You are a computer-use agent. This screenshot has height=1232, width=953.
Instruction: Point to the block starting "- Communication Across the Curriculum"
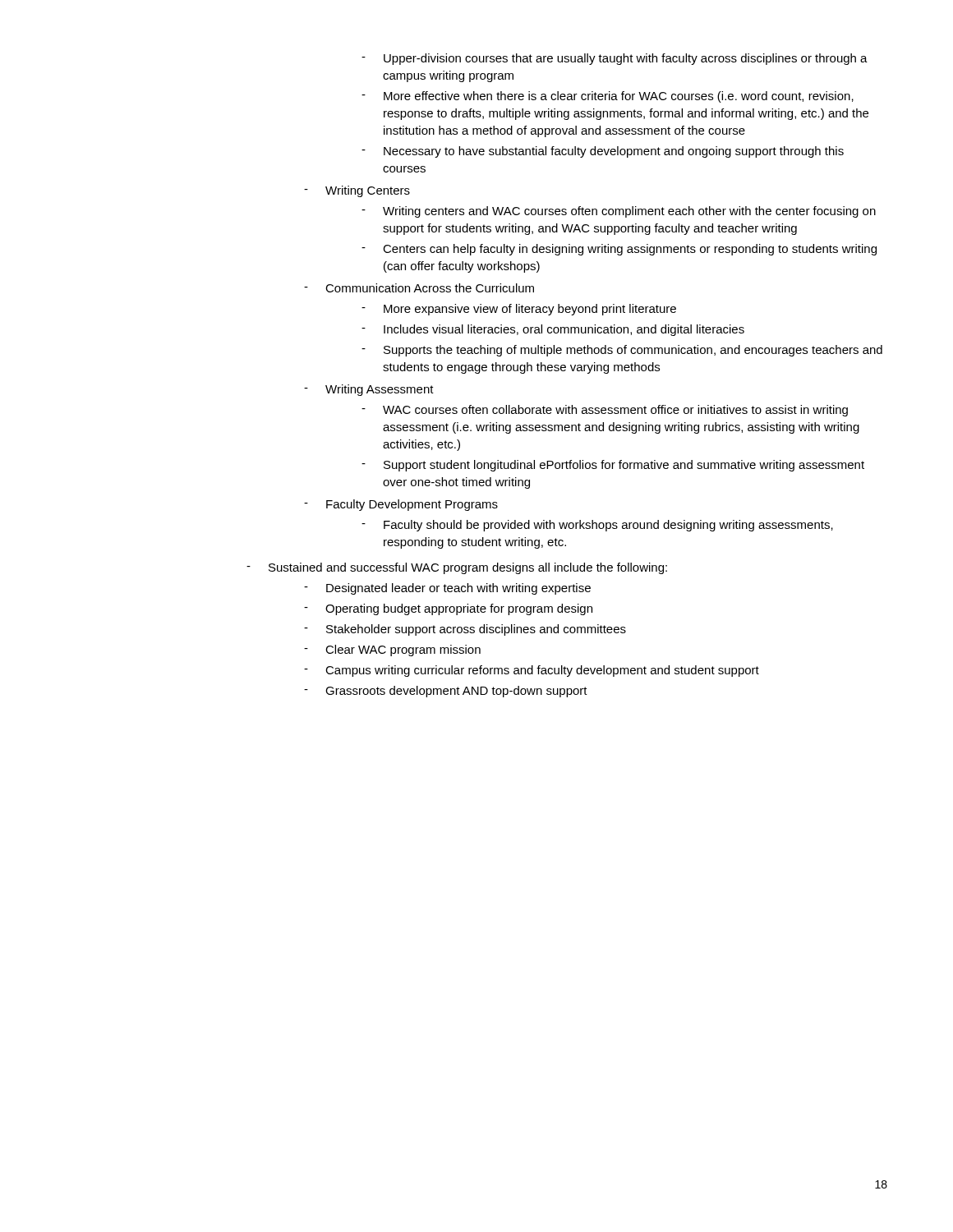(x=419, y=288)
